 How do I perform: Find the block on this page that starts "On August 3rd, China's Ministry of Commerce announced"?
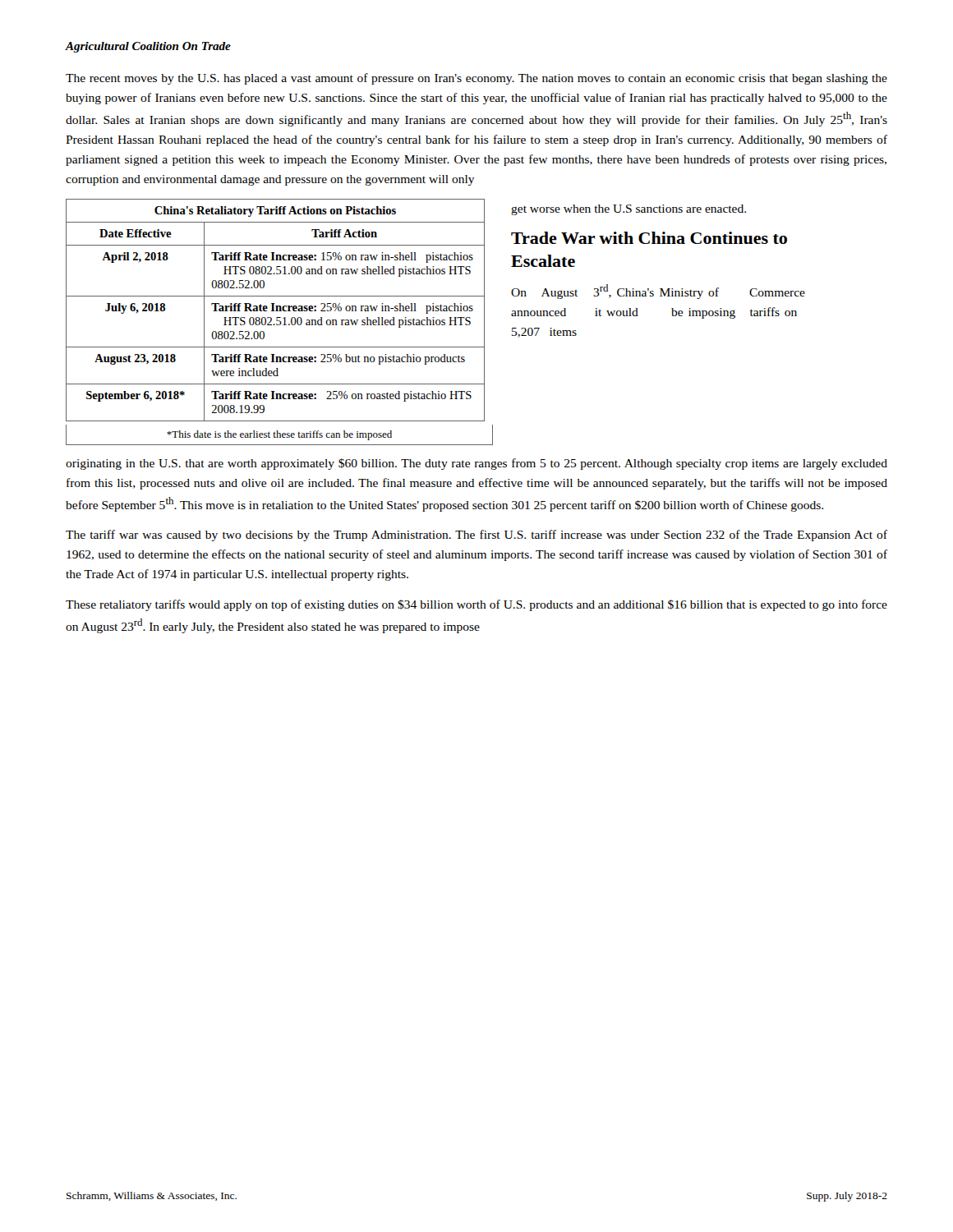pos(658,292)
